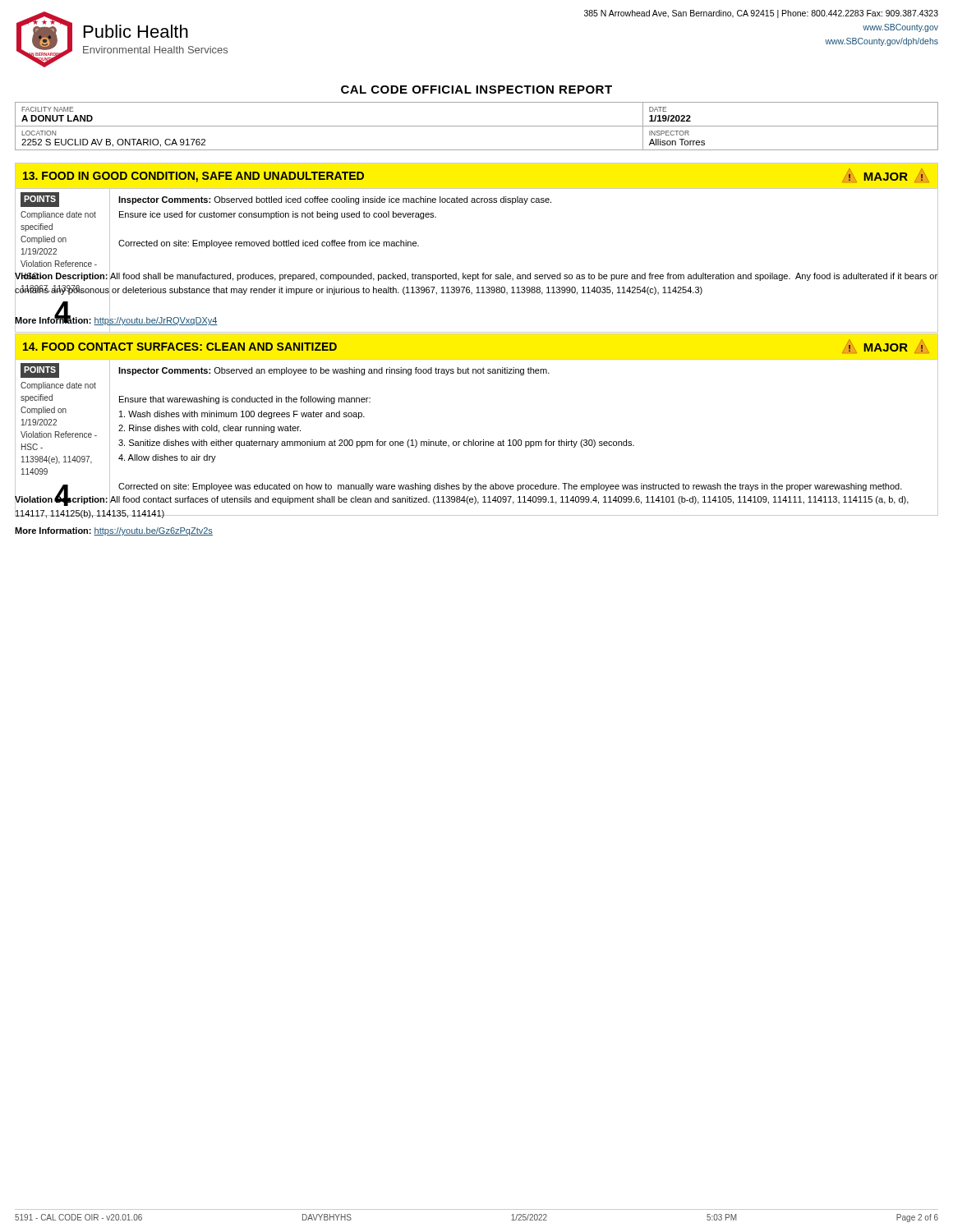Locate the section header that opens with "13. FOOD IN GOOD CONDITION, SAFE AND"
This screenshot has width=953, height=1232.
(x=191, y=175)
